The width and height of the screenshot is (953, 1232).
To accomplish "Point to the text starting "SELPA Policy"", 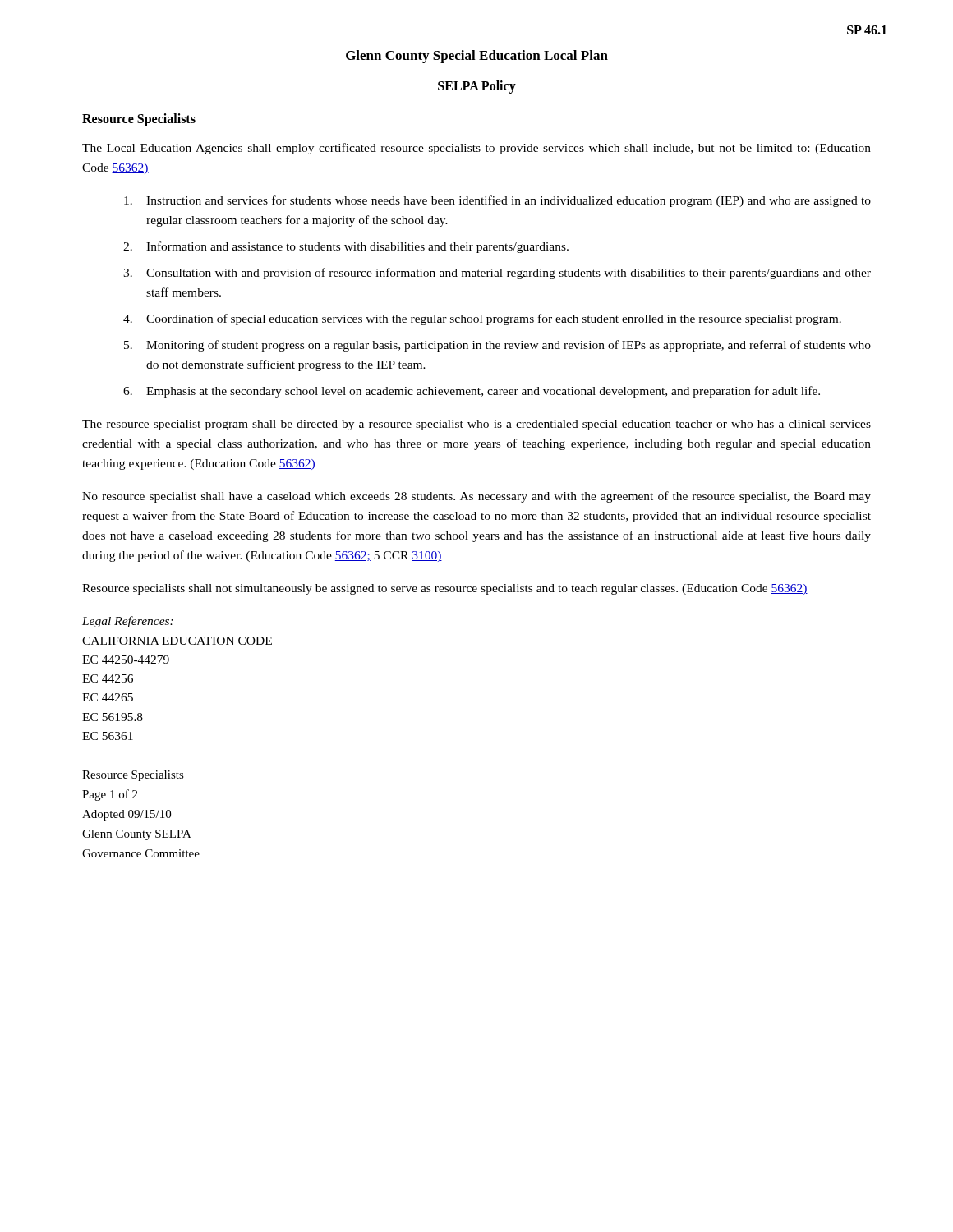I will 476,86.
